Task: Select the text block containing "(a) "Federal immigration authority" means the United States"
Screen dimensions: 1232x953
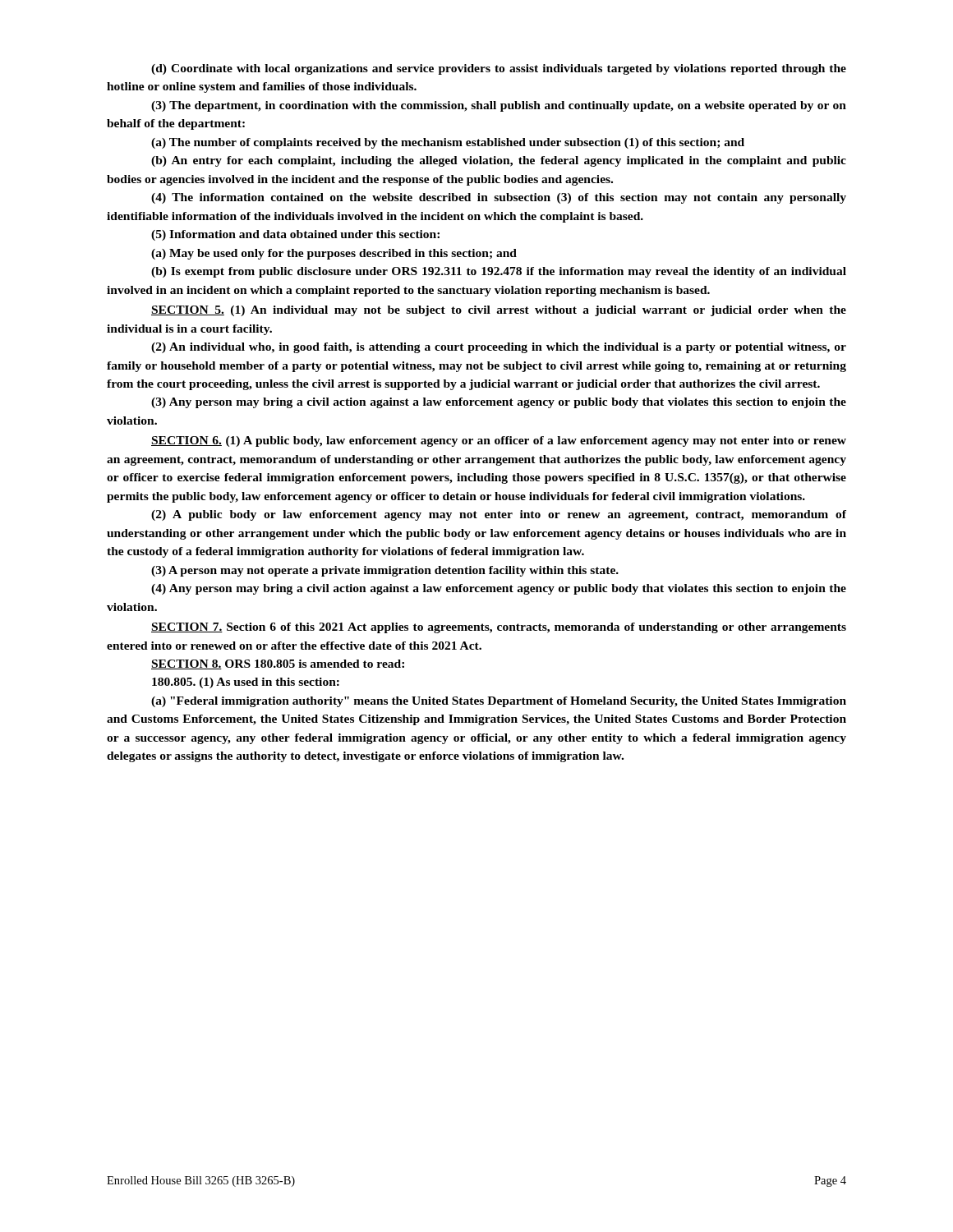Action: [476, 728]
